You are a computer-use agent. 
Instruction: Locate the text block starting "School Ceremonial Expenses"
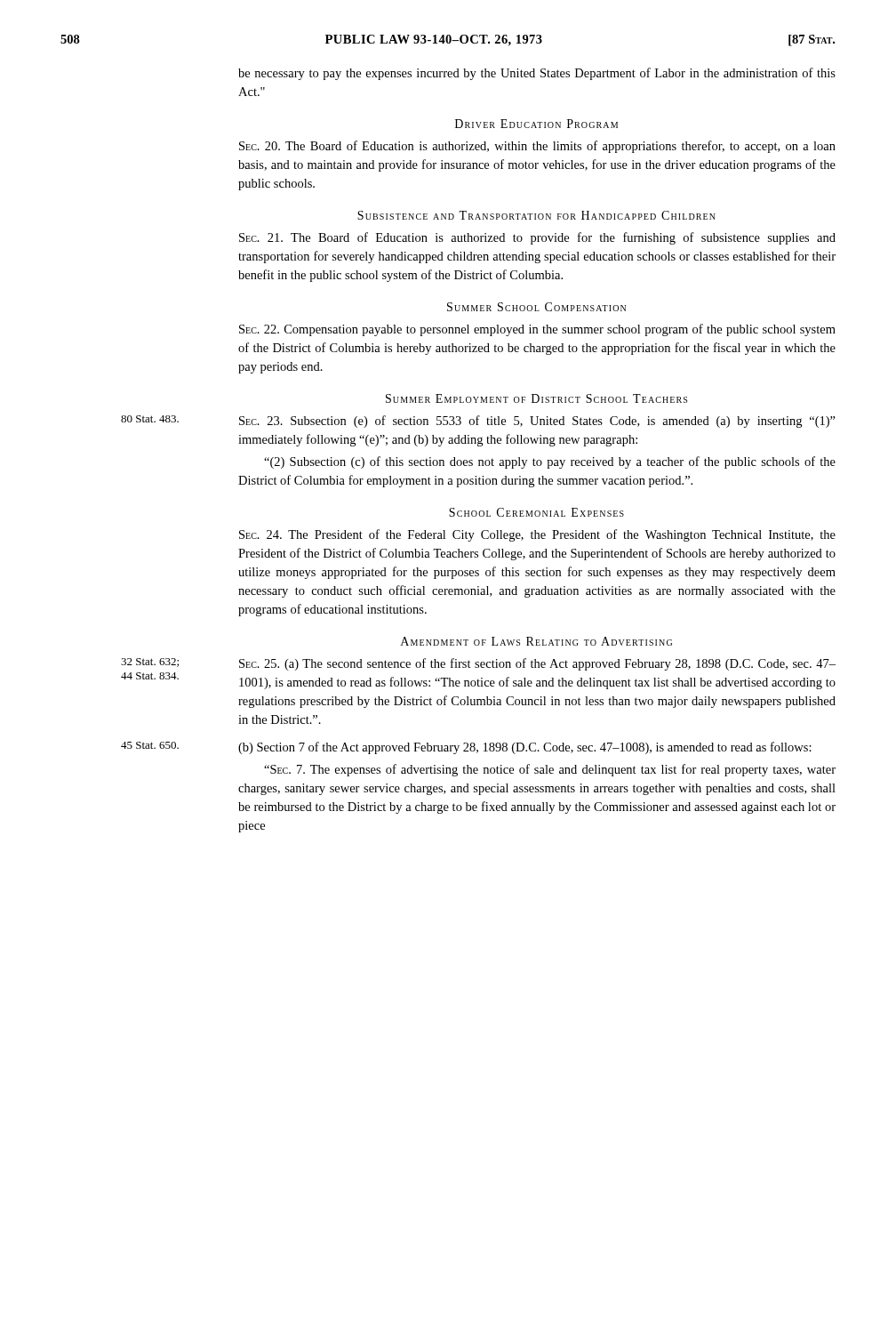click(537, 513)
